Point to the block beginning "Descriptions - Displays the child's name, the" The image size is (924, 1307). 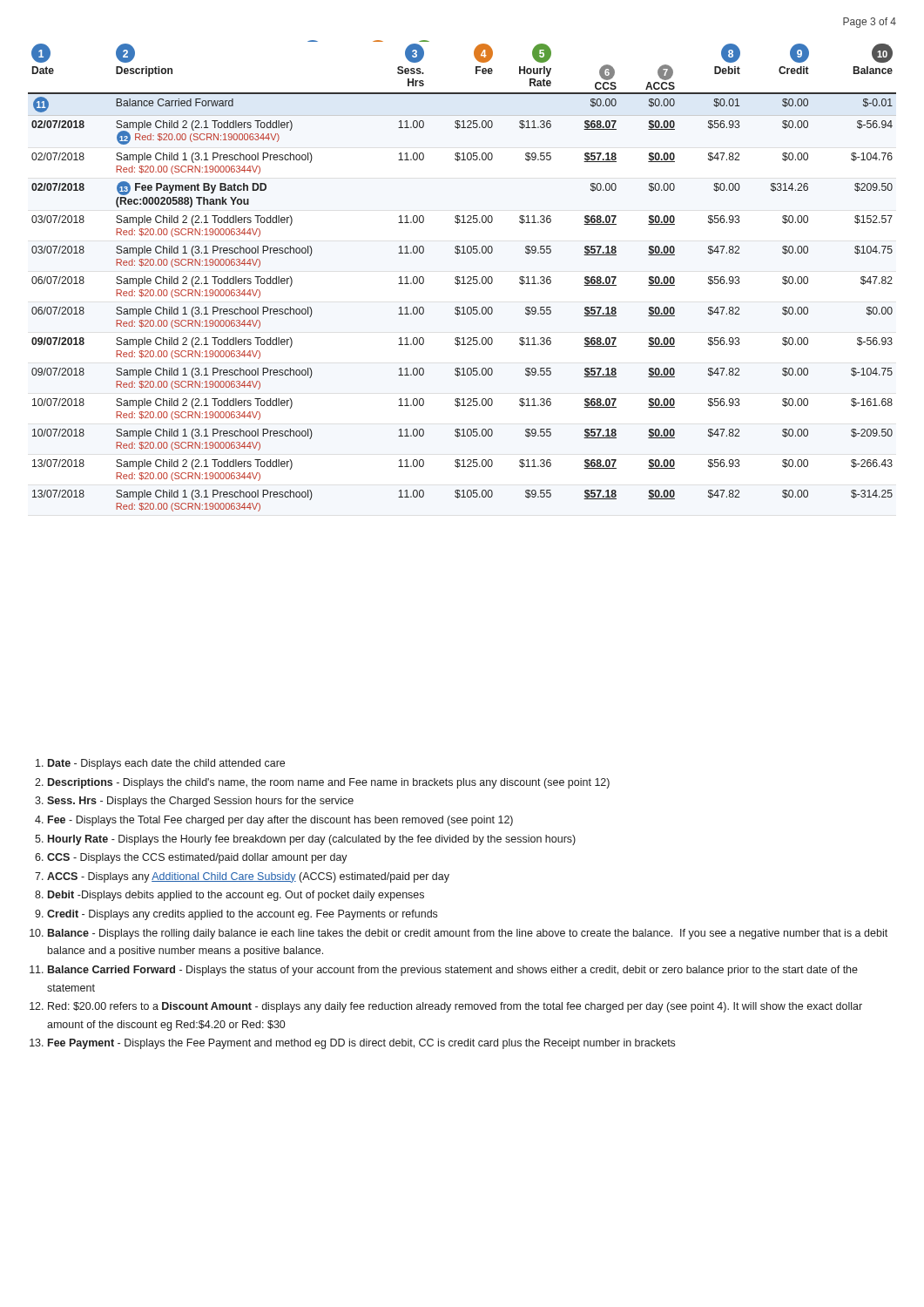329,782
